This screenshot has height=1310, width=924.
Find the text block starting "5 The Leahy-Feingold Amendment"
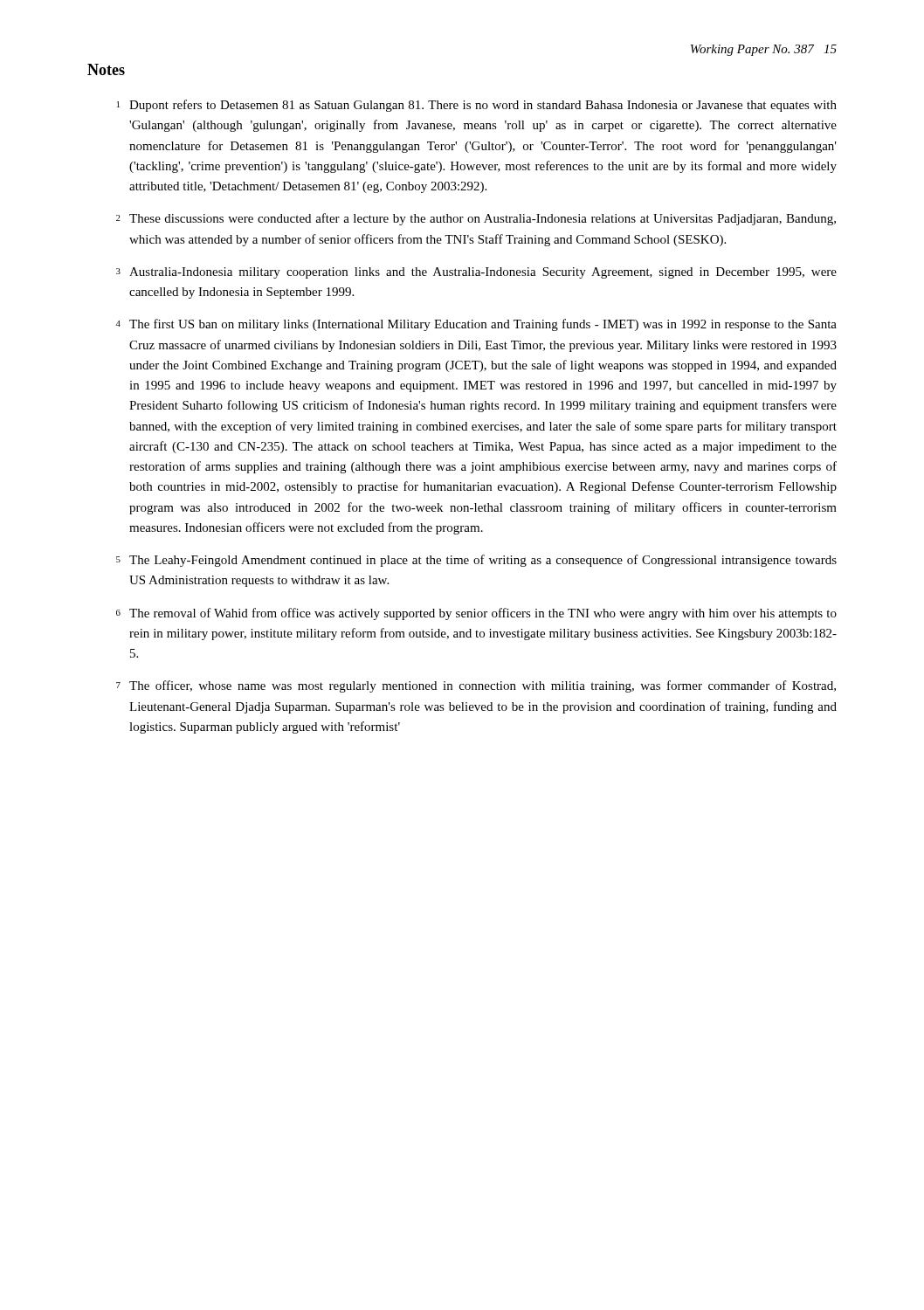(462, 571)
